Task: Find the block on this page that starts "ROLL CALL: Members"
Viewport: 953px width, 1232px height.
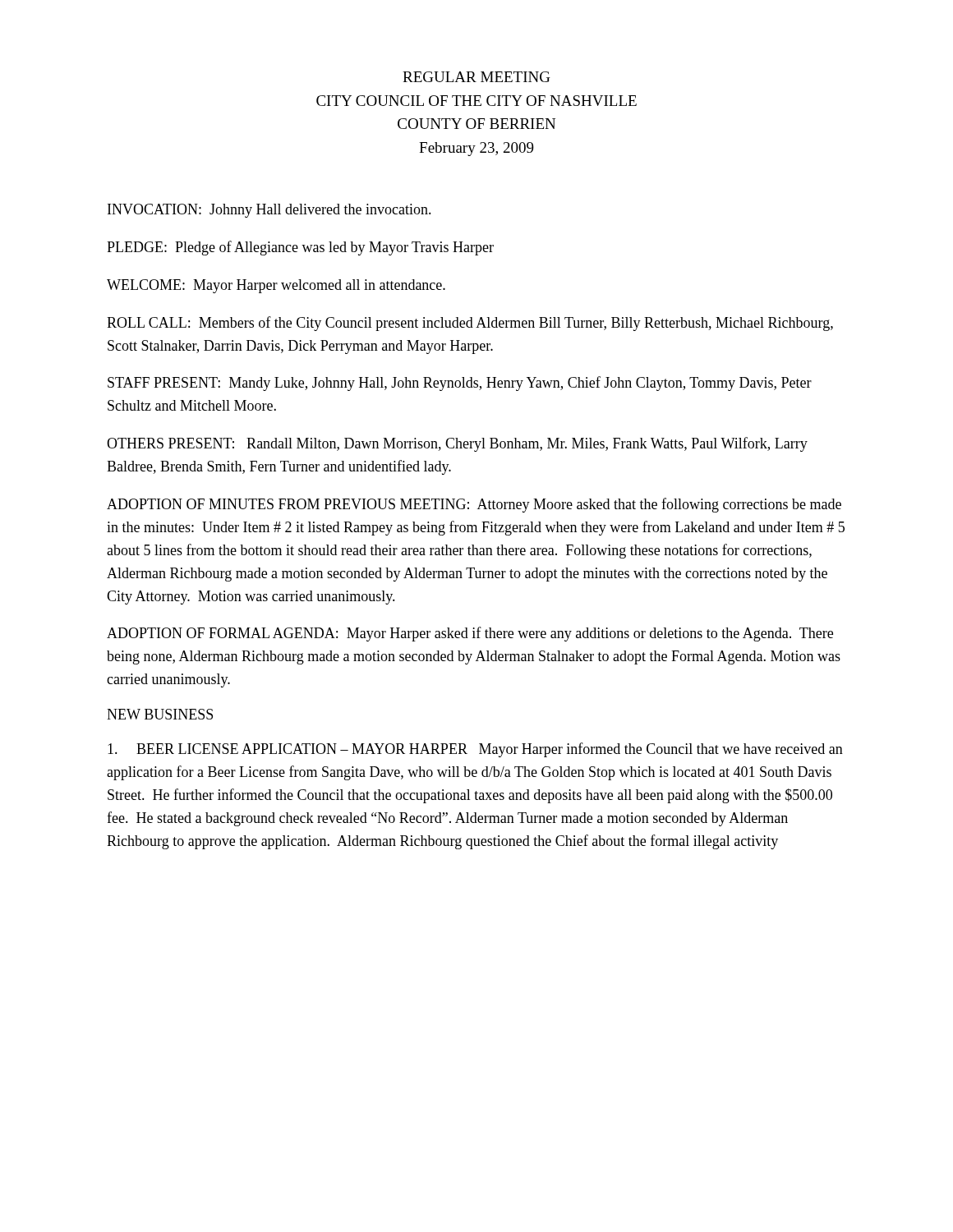Action: coord(470,334)
